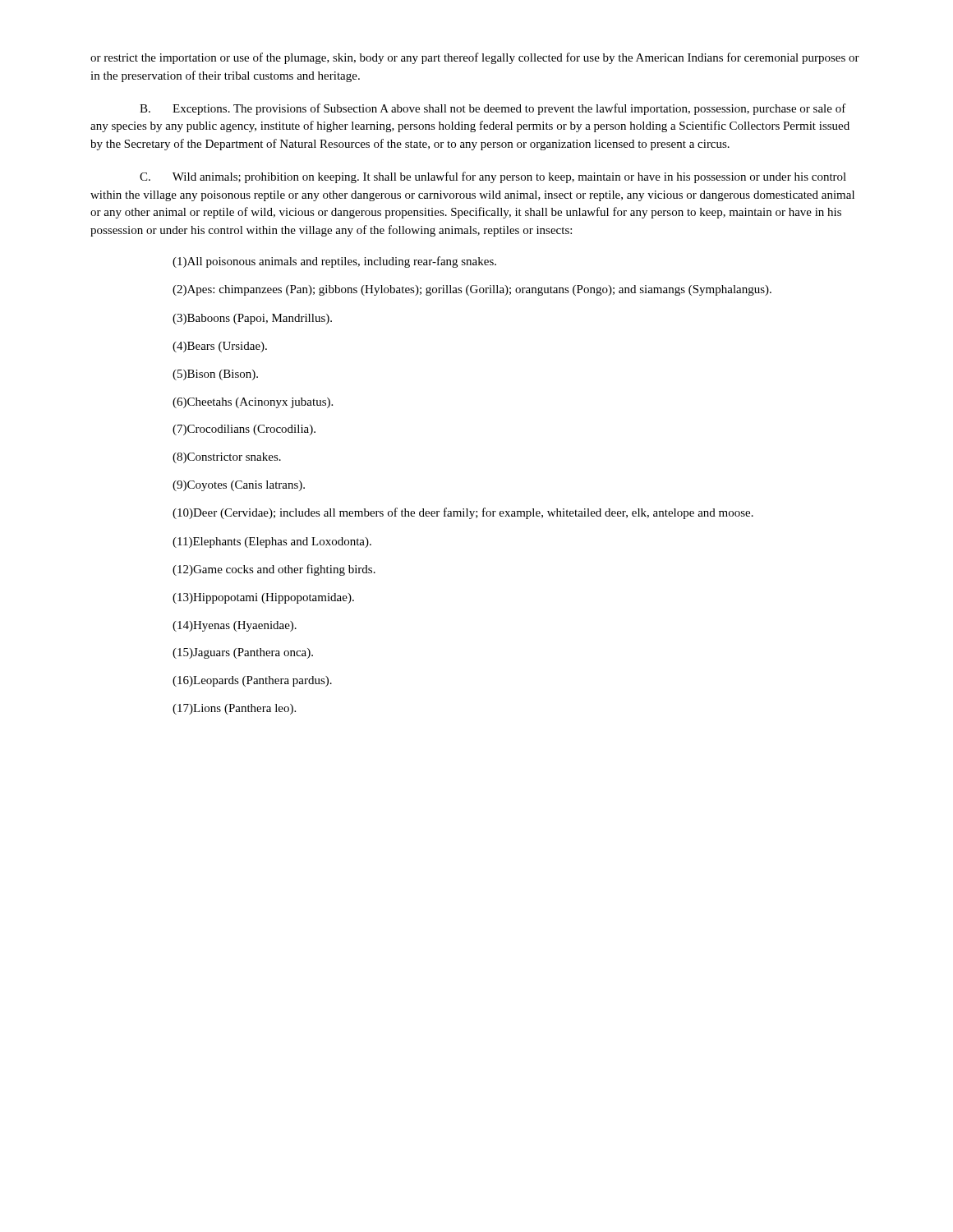Select the text block that says "or restrict the importation or use of"
Image resolution: width=953 pixels, height=1232 pixels.
pyautogui.click(x=475, y=66)
